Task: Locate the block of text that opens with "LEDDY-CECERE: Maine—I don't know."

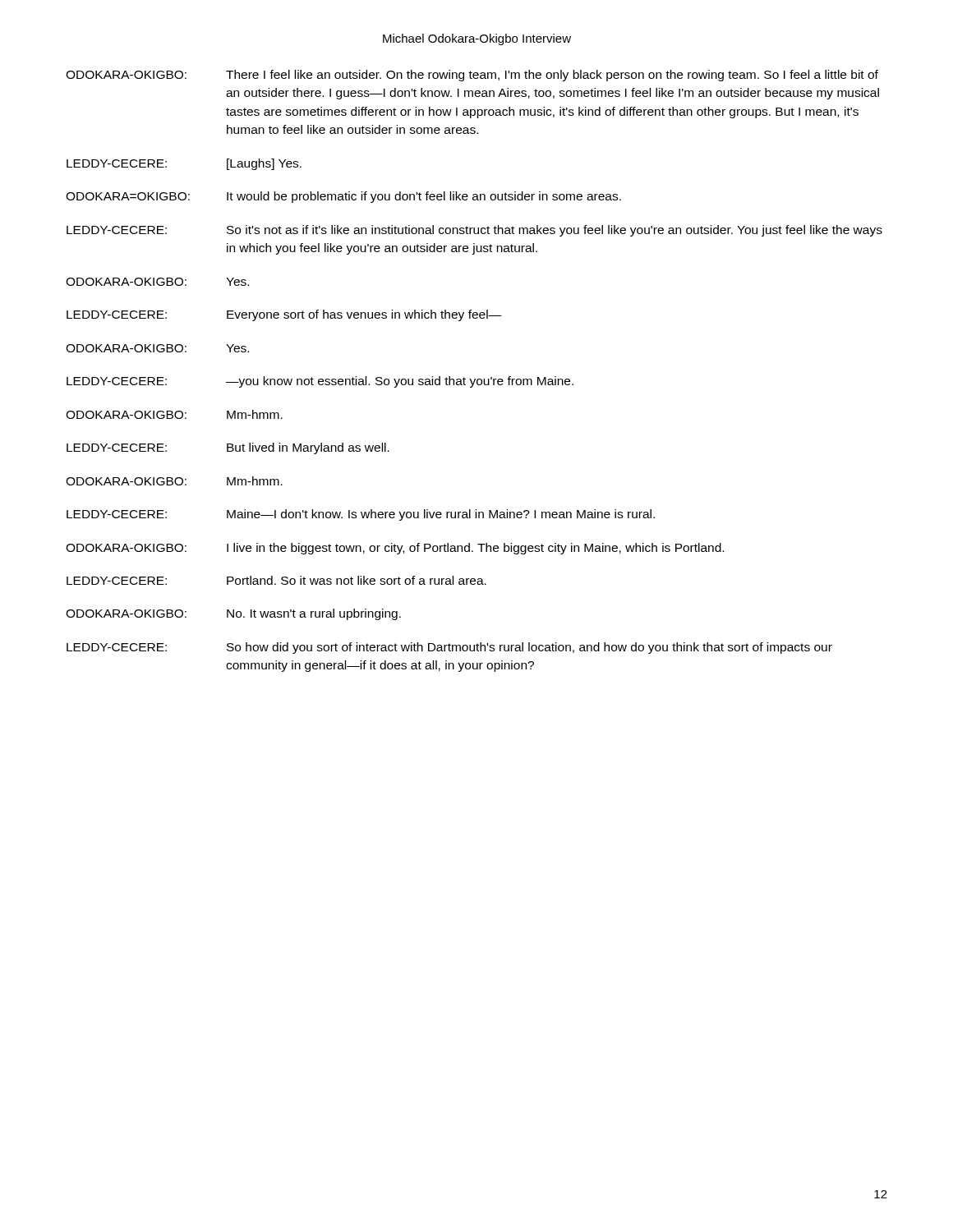Action: pos(476,514)
